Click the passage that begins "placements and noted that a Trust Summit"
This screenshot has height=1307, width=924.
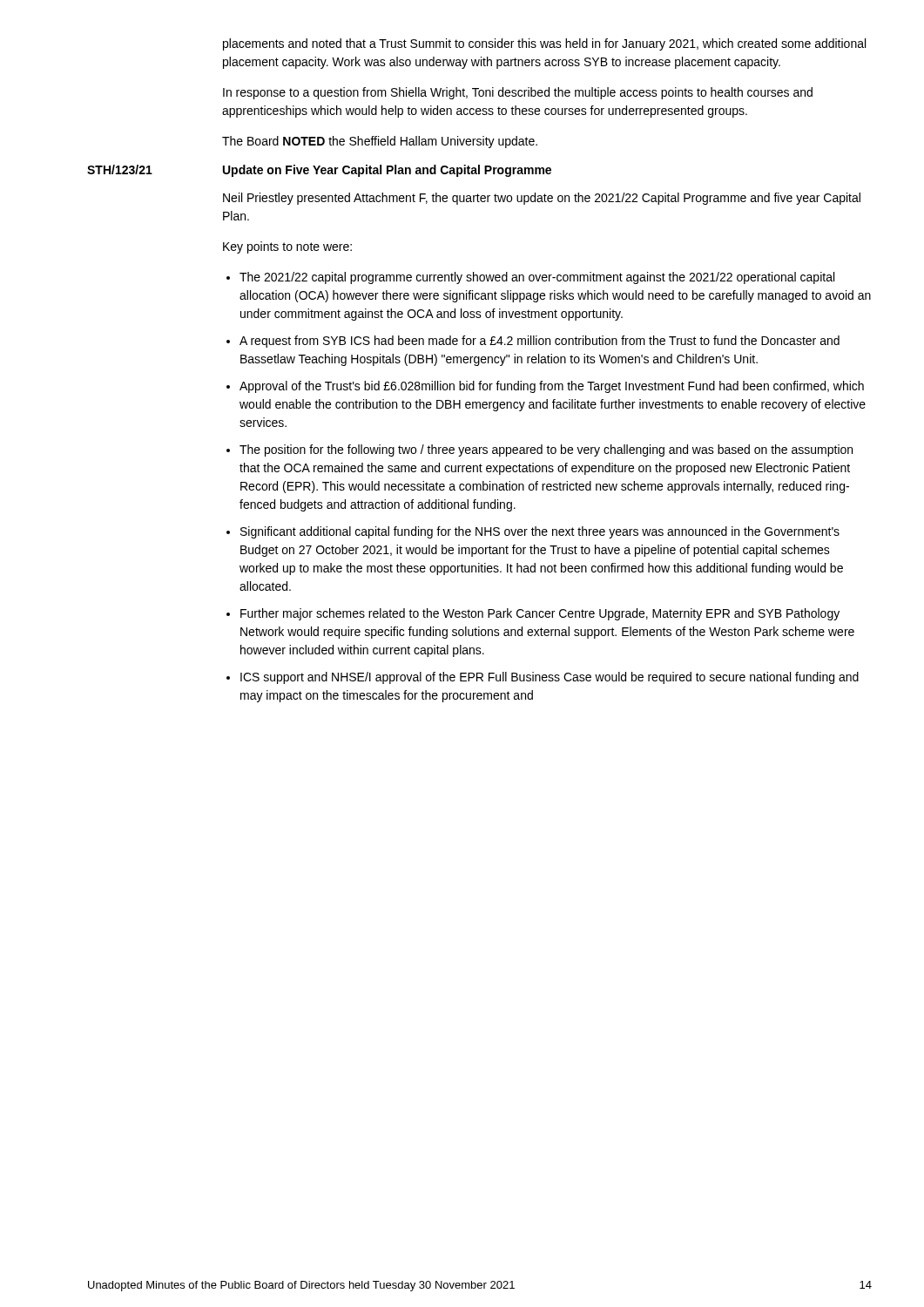pos(544,53)
